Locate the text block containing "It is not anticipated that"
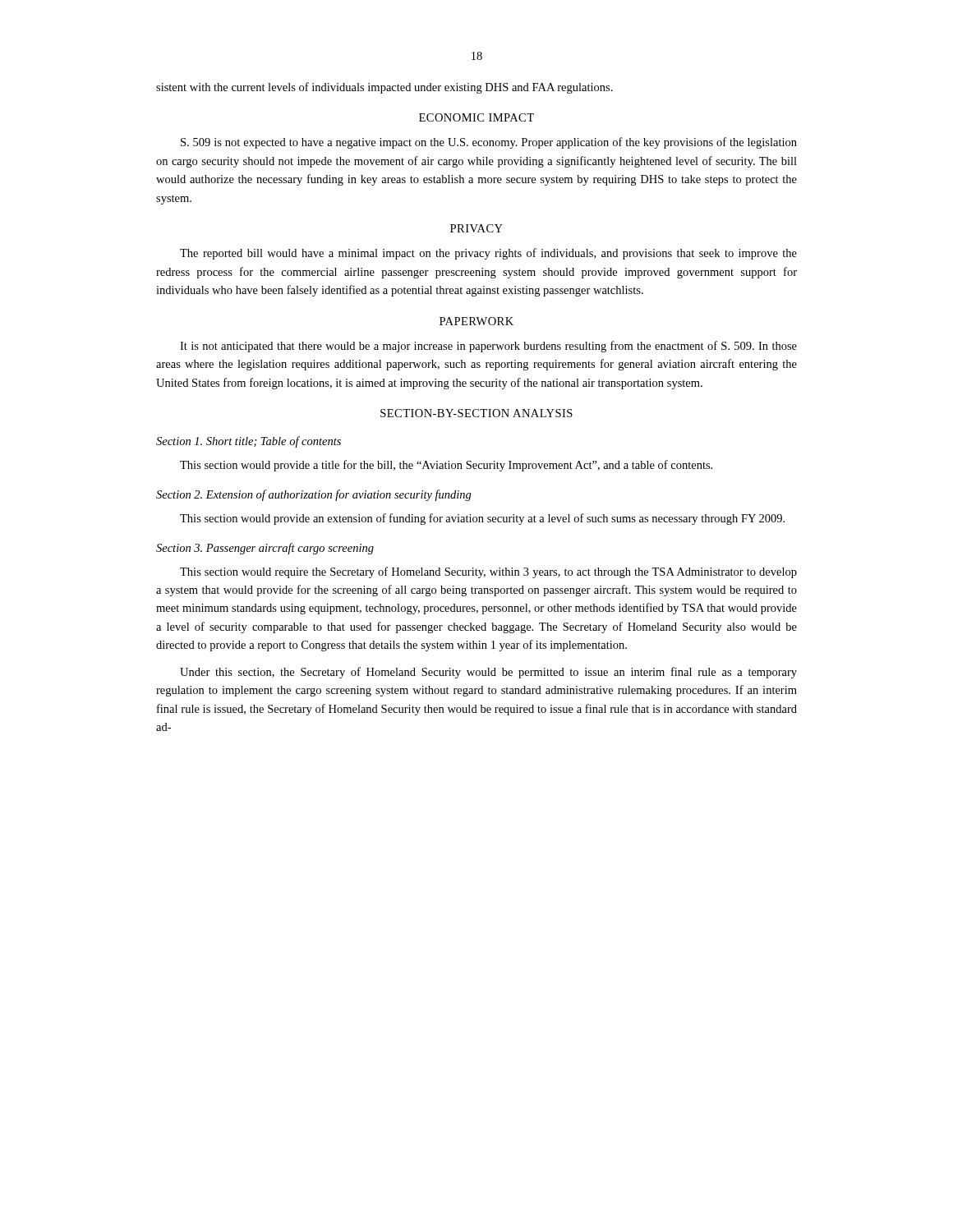The image size is (953, 1232). tap(476, 364)
